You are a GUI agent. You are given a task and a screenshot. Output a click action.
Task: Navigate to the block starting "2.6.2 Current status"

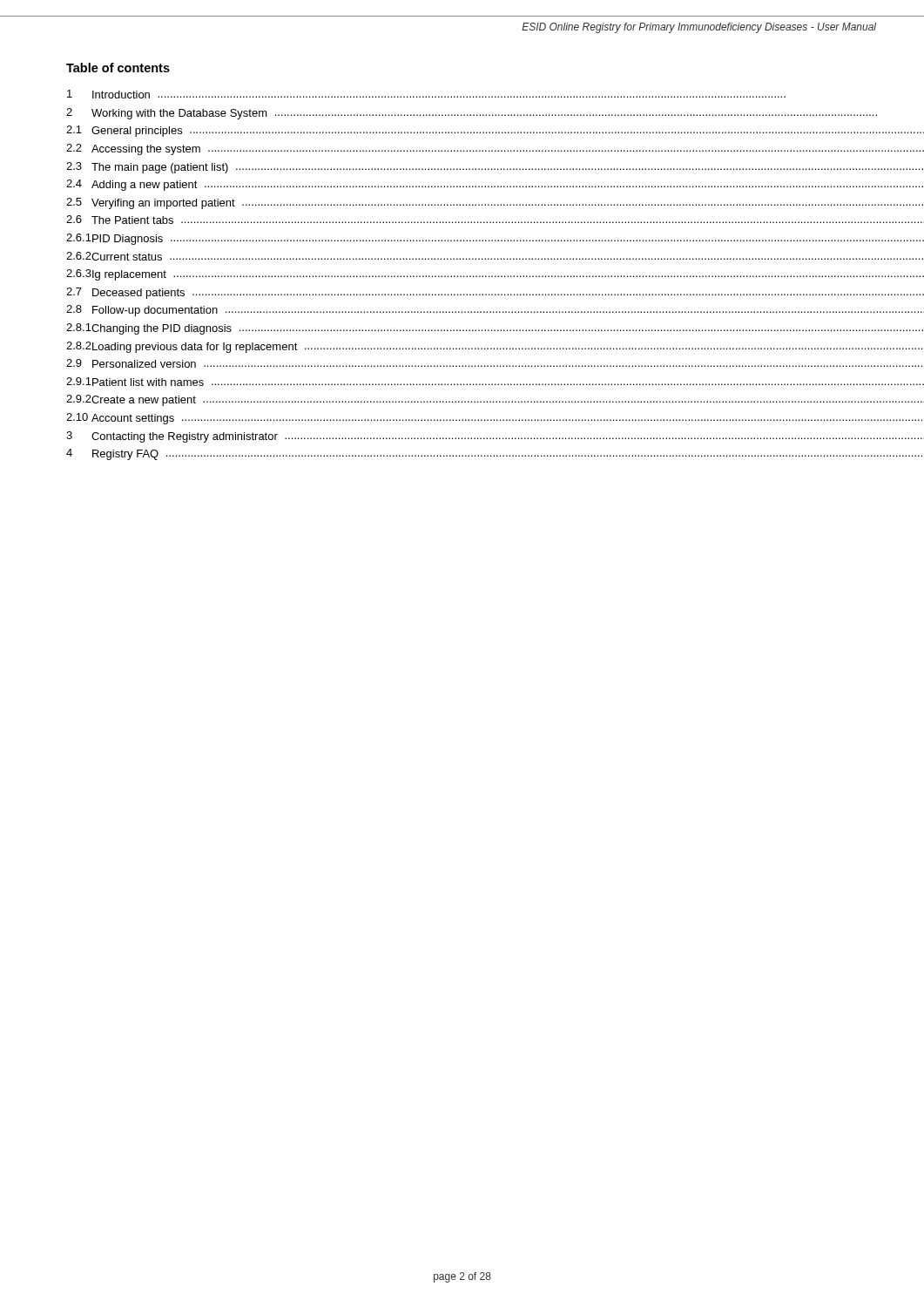pos(495,256)
